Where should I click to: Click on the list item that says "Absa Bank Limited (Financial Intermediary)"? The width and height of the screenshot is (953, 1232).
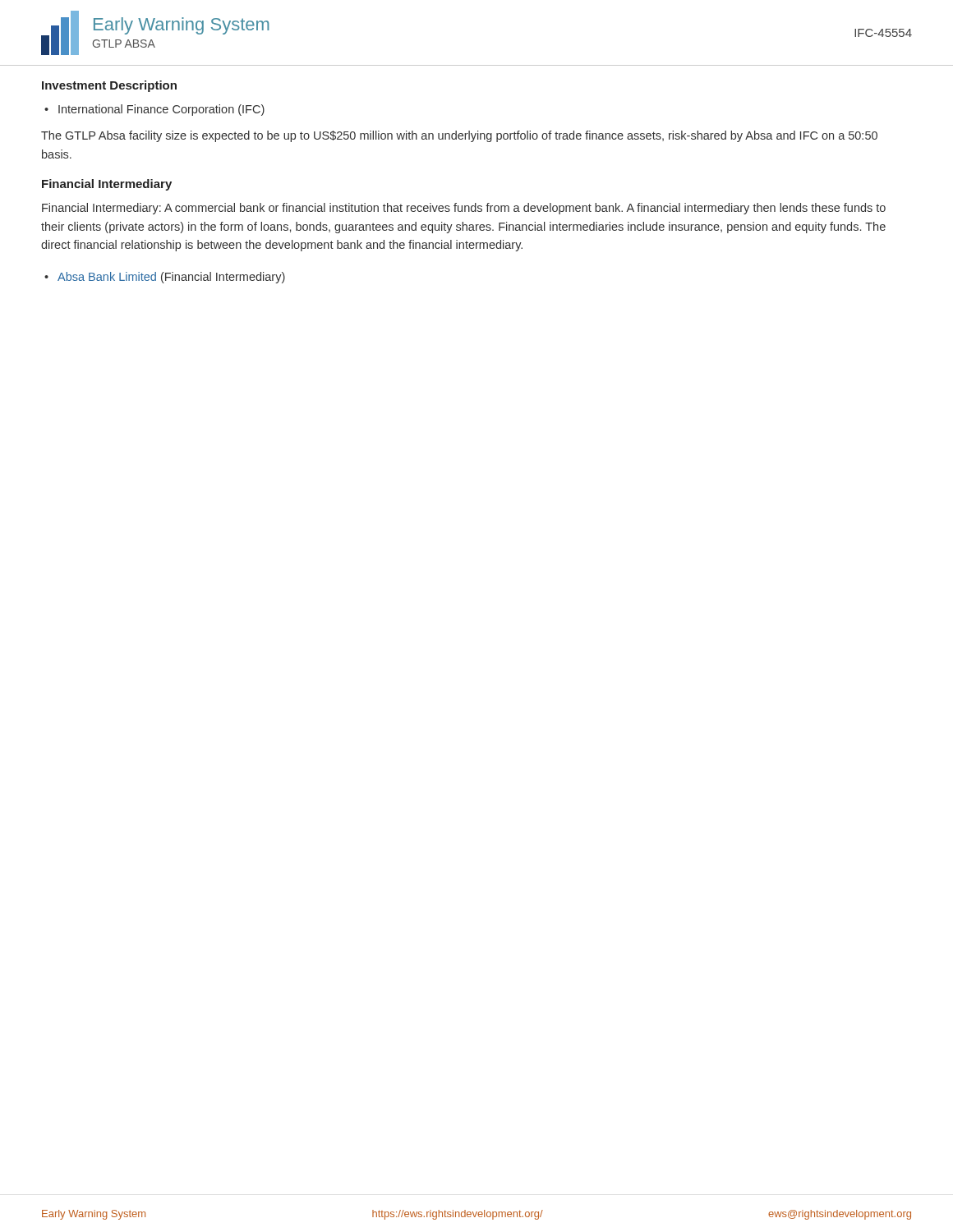click(x=171, y=277)
